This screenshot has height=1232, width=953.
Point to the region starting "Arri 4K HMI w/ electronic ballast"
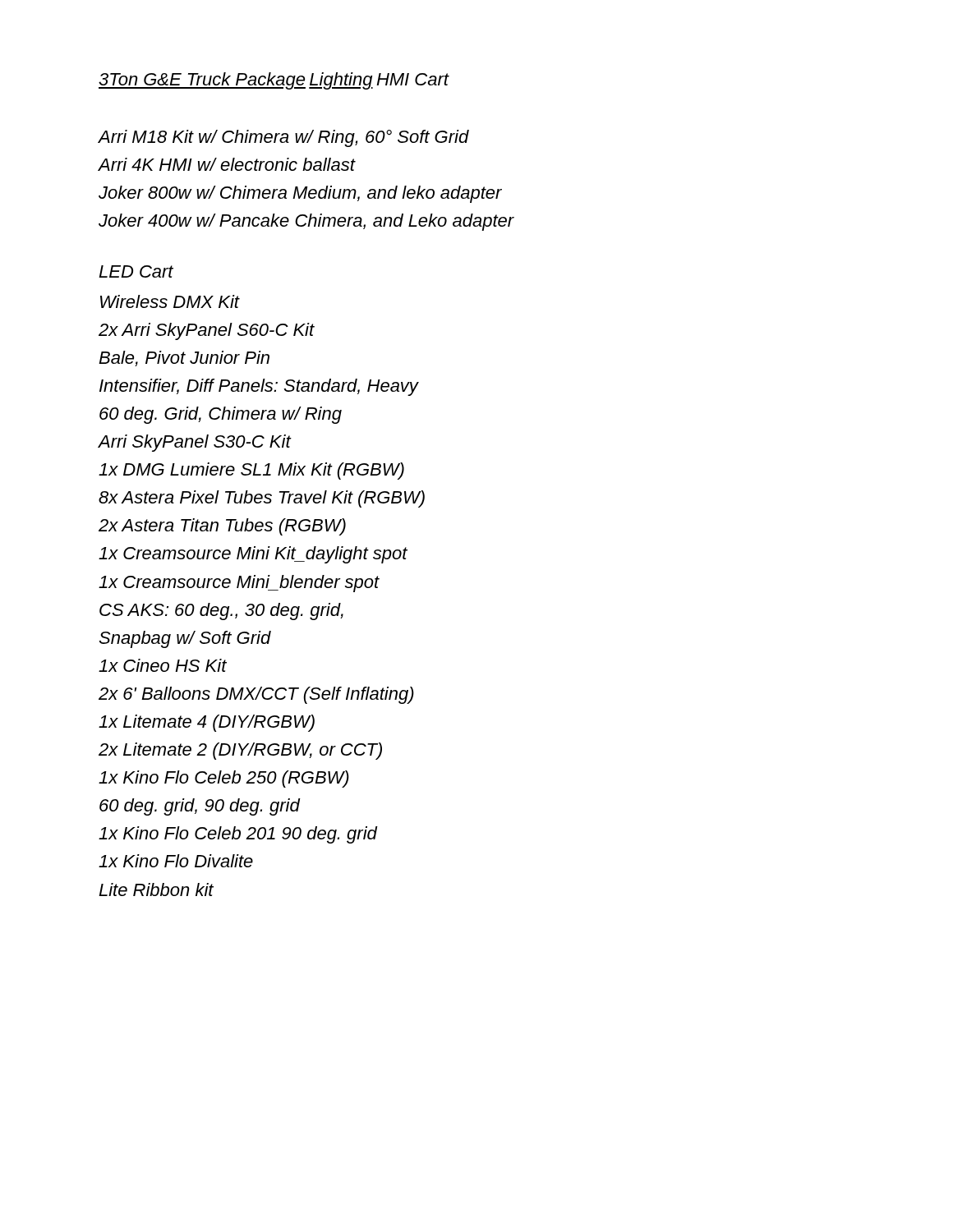227,164
